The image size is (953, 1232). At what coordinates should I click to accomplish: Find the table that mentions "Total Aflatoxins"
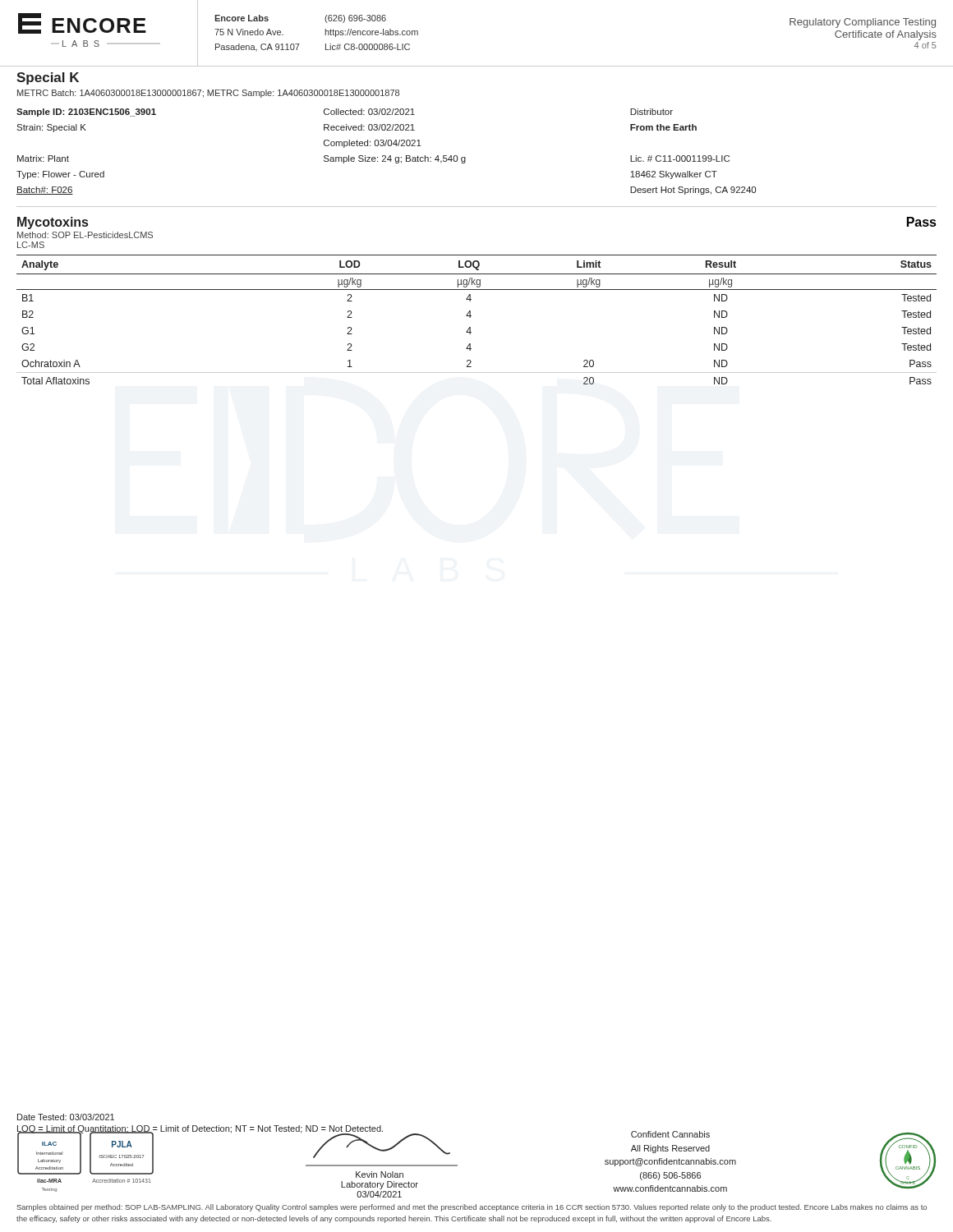476,322
